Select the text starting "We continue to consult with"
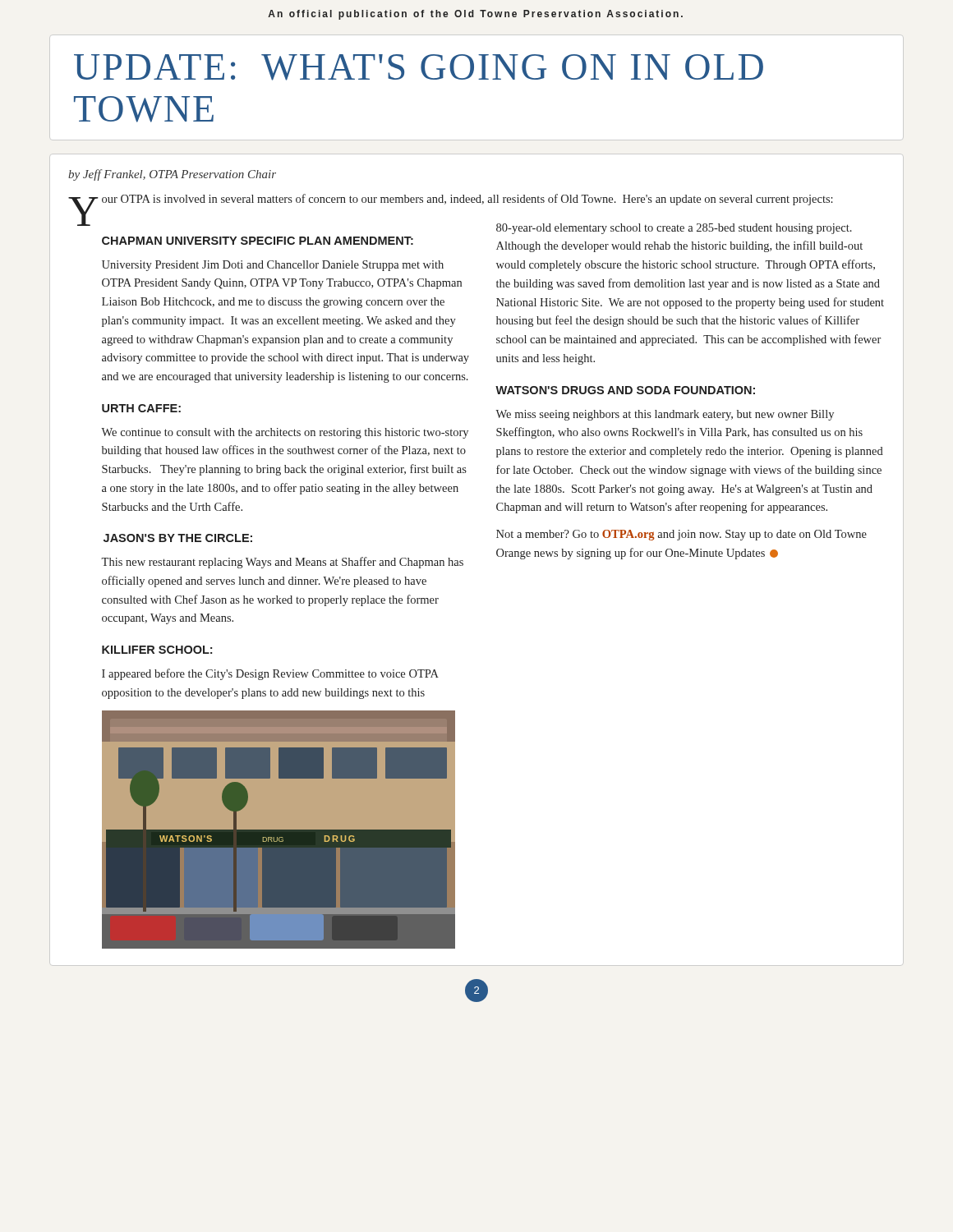Viewport: 953px width, 1232px height. 285,469
